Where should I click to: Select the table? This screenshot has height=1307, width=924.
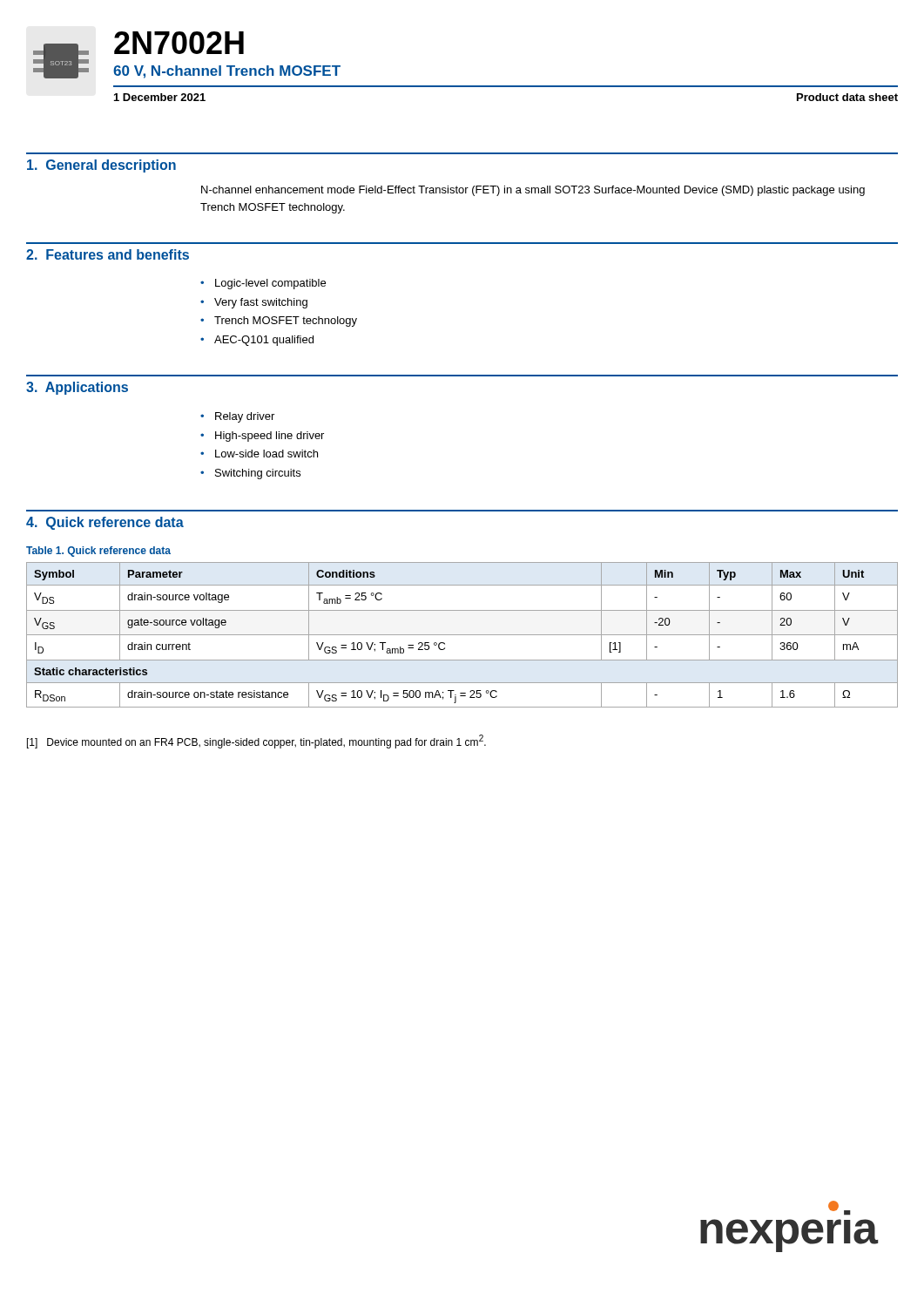click(462, 635)
